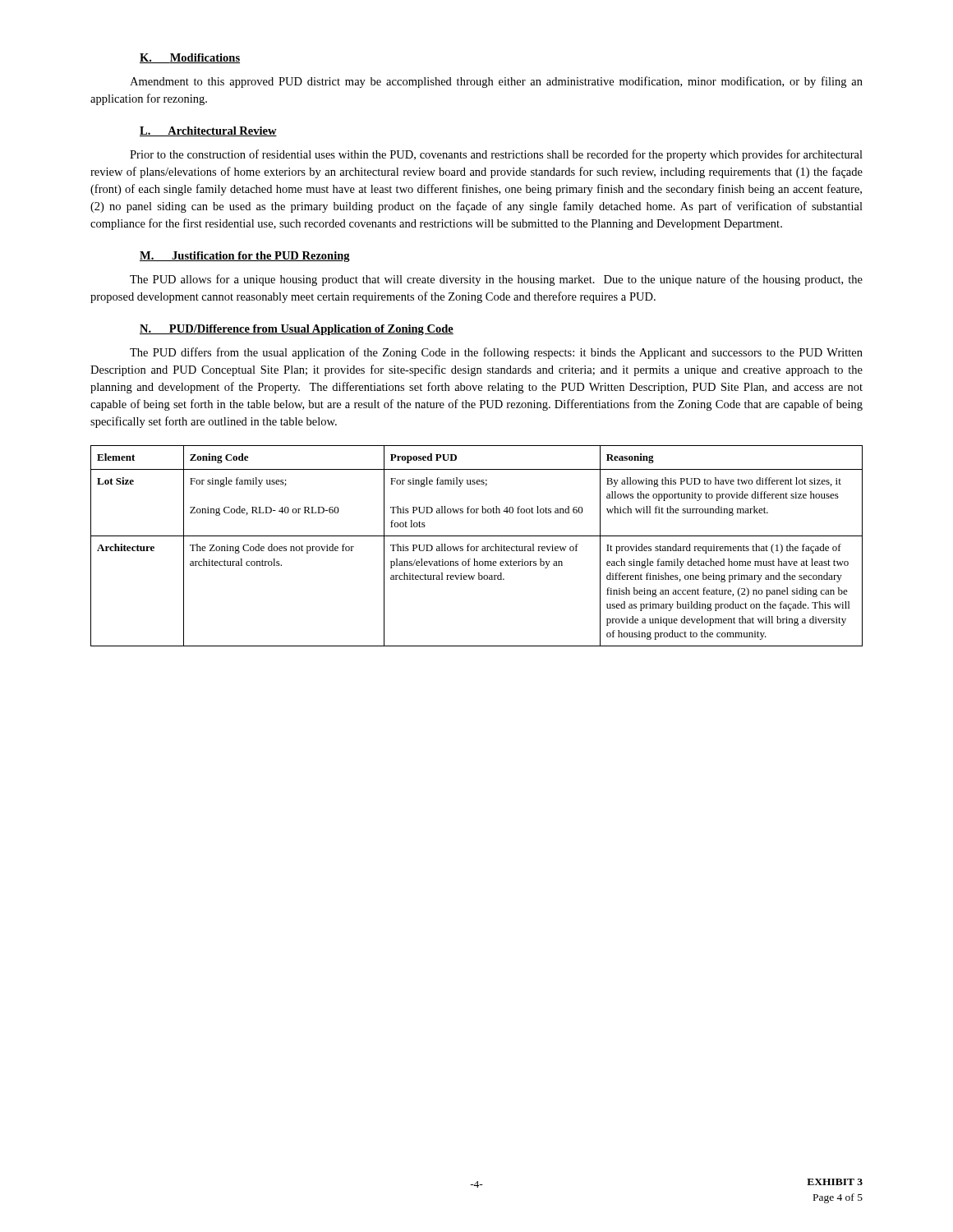Screen dimensions: 1232x953
Task: Click the passage that begins "Amendment to this approved"
Action: (476, 90)
